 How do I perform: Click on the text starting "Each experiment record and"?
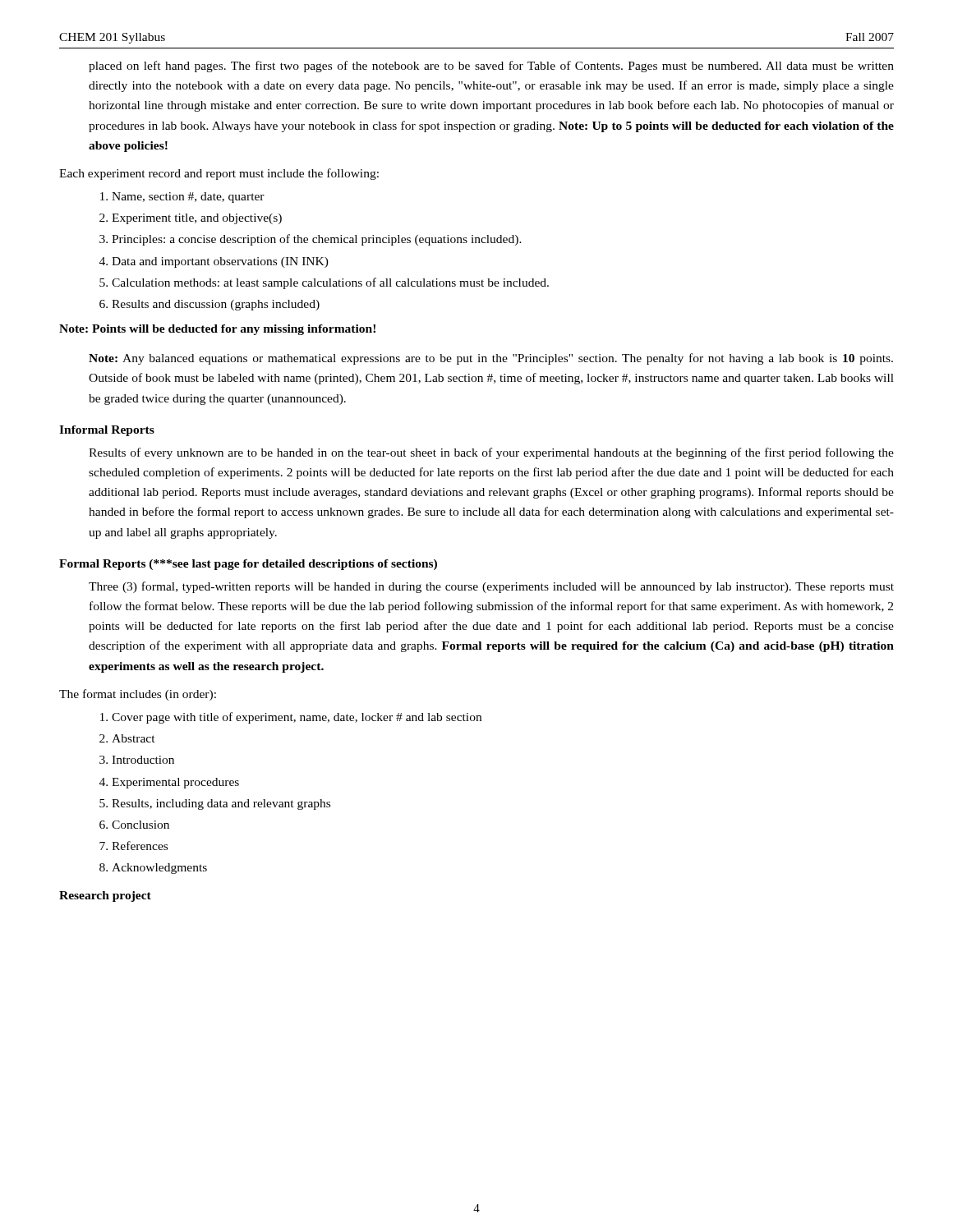(219, 173)
